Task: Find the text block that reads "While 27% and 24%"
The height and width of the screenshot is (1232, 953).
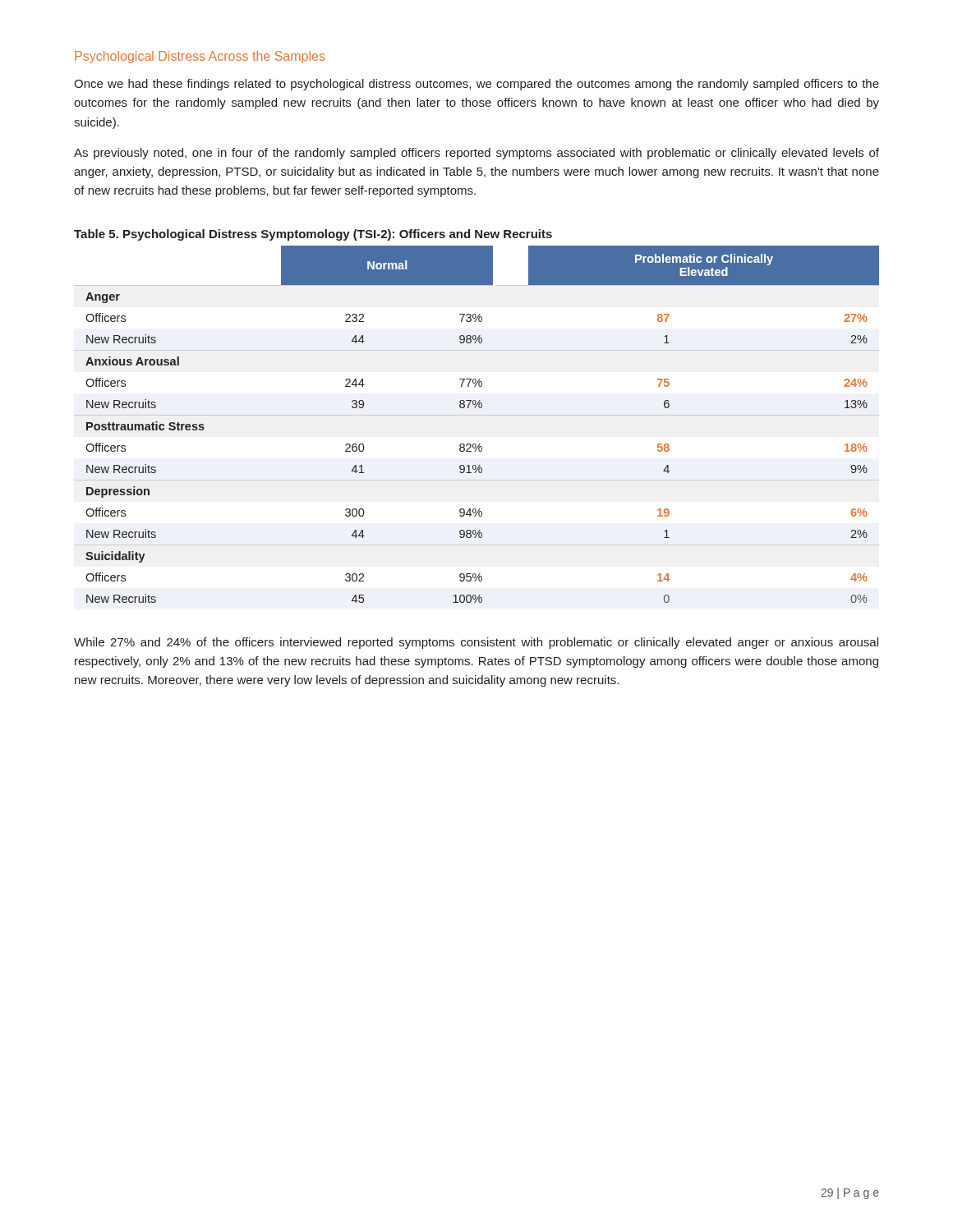Action: (x=476, y=661)
